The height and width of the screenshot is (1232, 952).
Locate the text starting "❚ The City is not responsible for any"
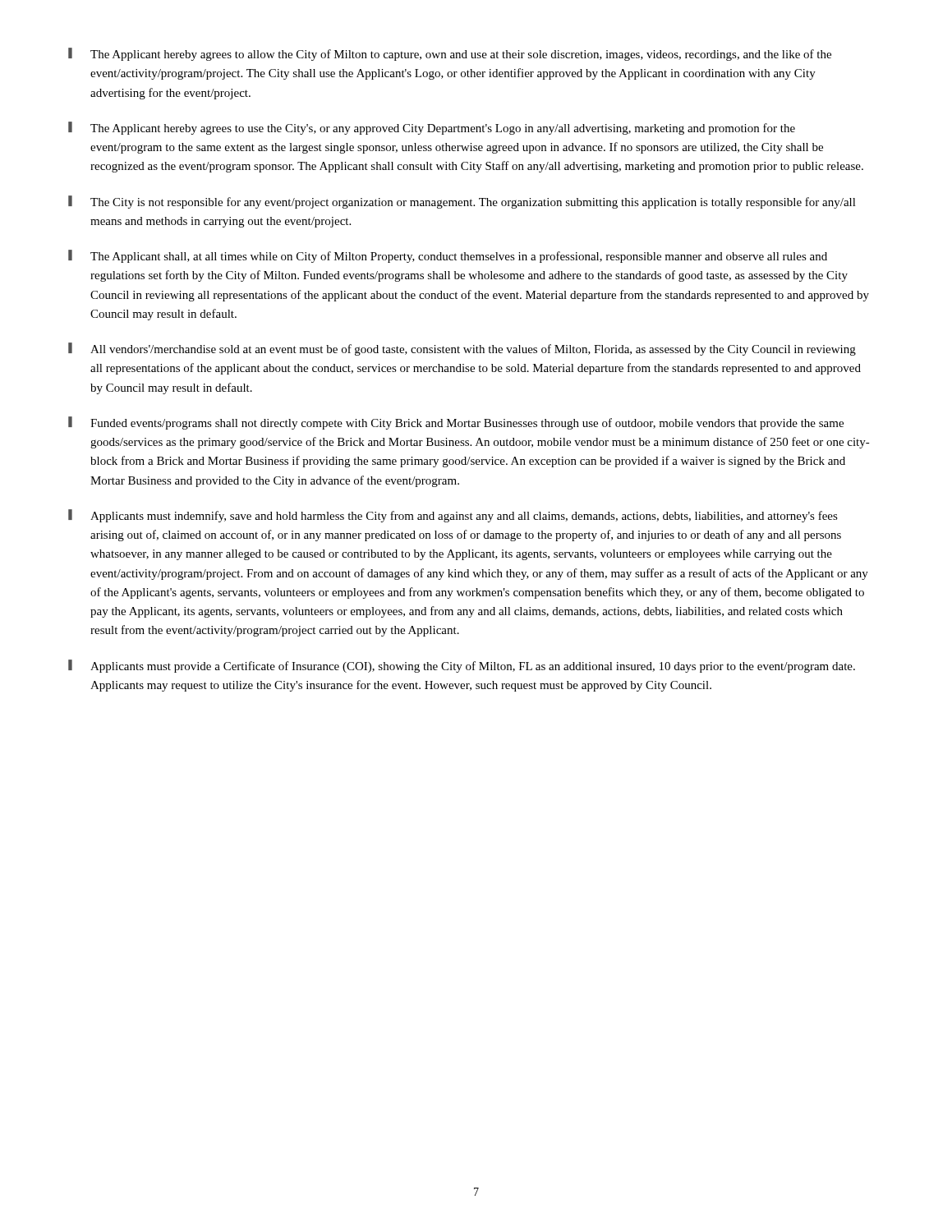(468, 212)
